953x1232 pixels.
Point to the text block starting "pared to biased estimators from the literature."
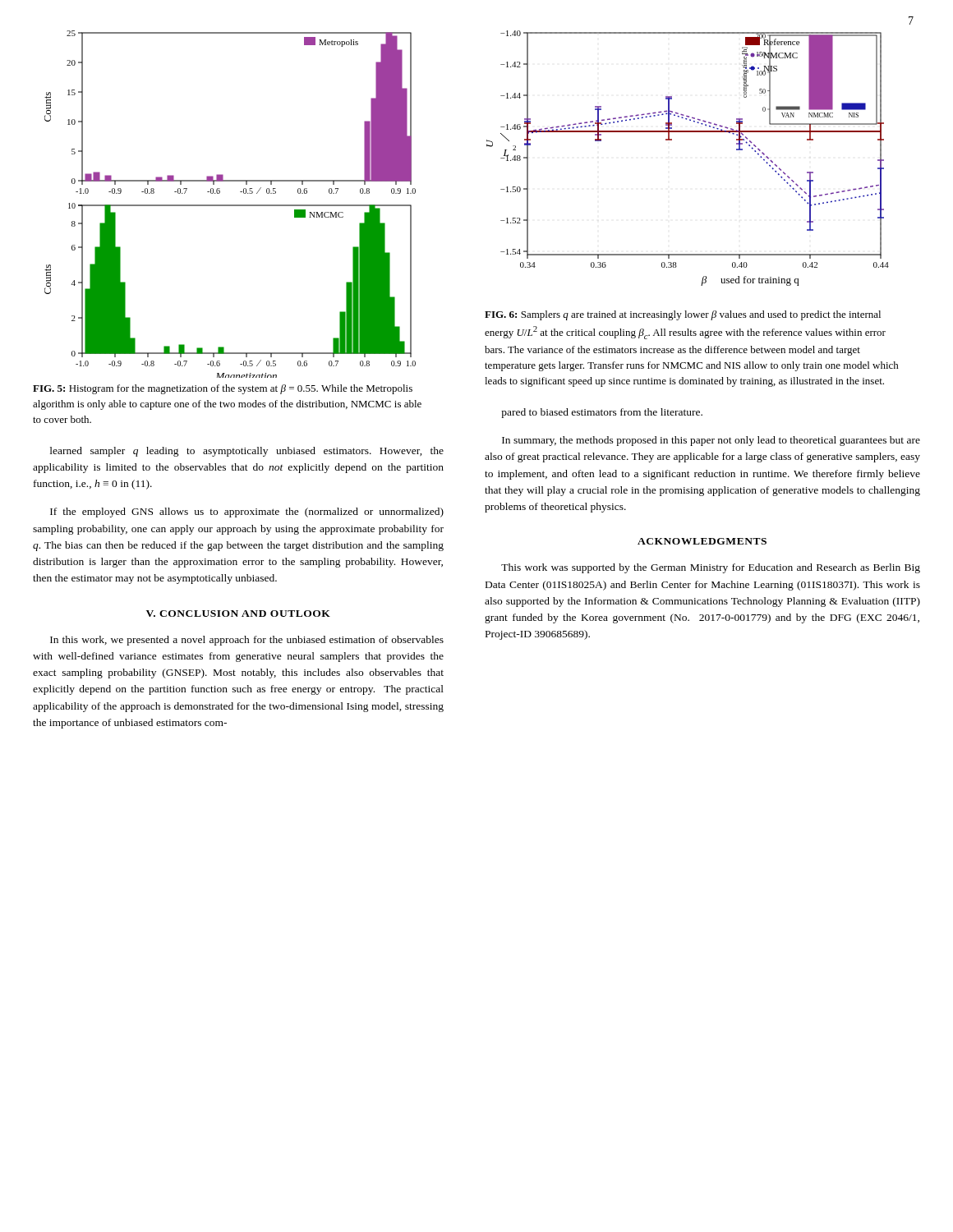pyautogui.click(x=602, y=412)
